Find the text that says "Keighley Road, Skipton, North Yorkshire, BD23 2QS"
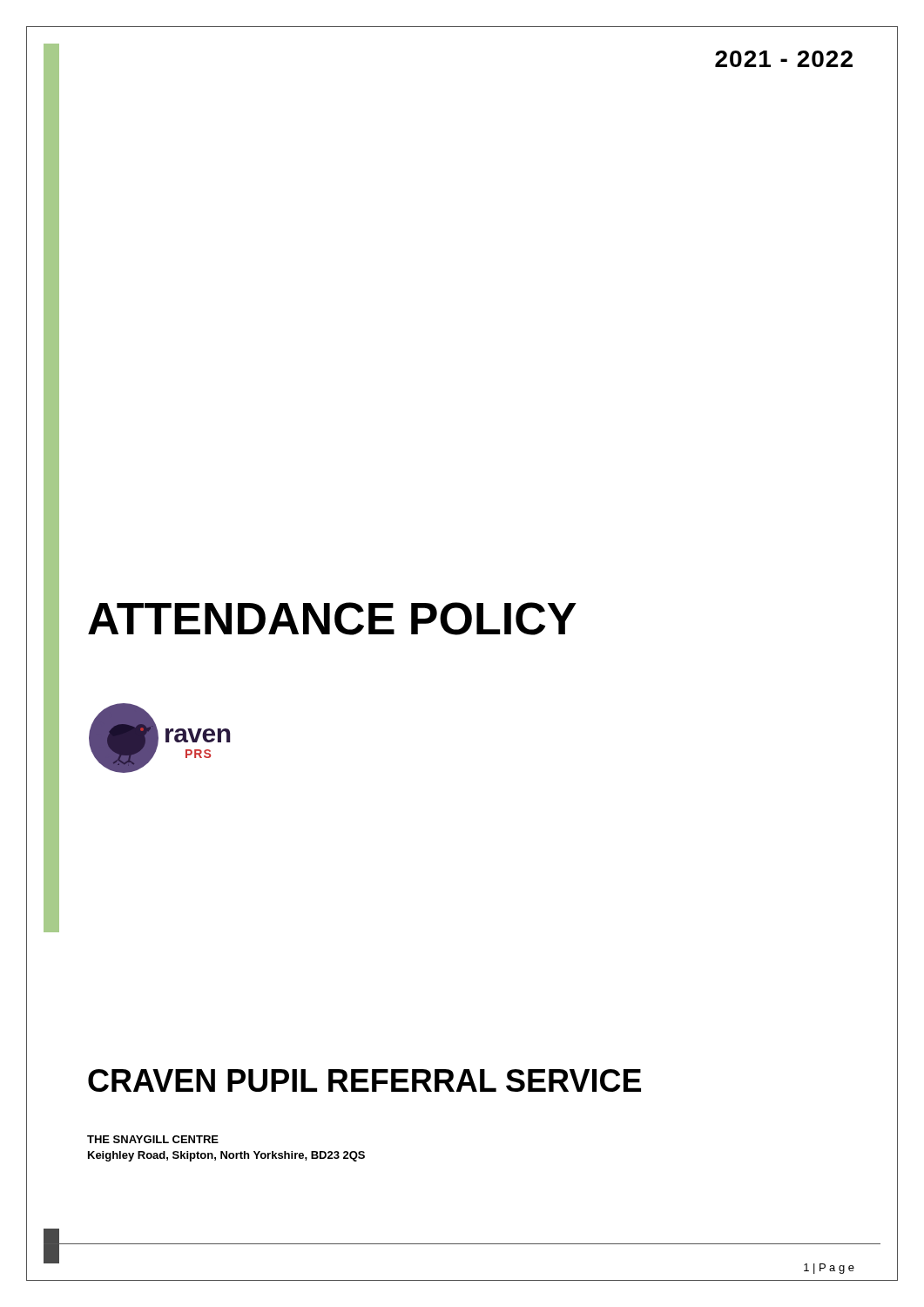 pos(226,1155)
